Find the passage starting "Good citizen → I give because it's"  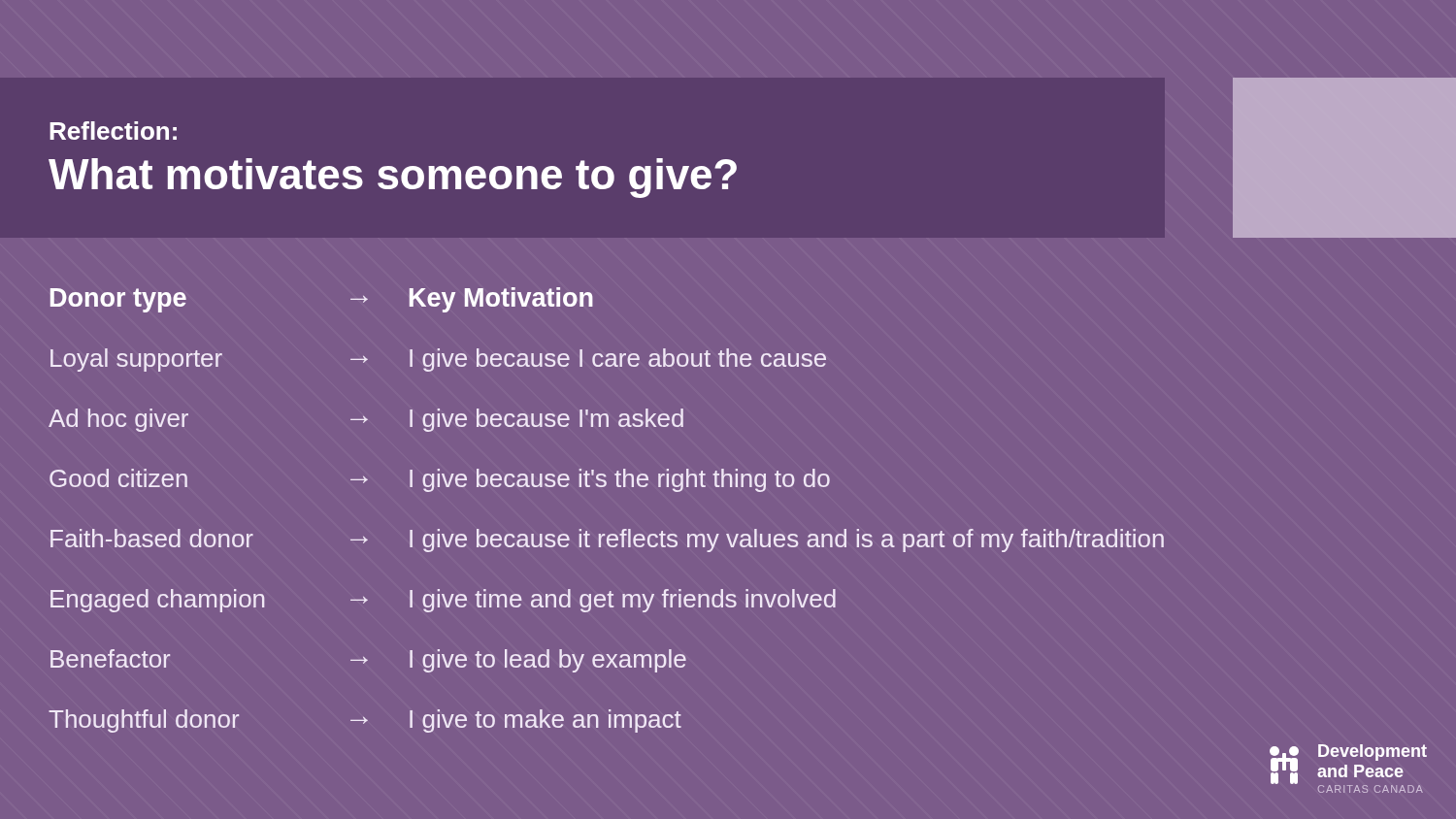(728, 478)
